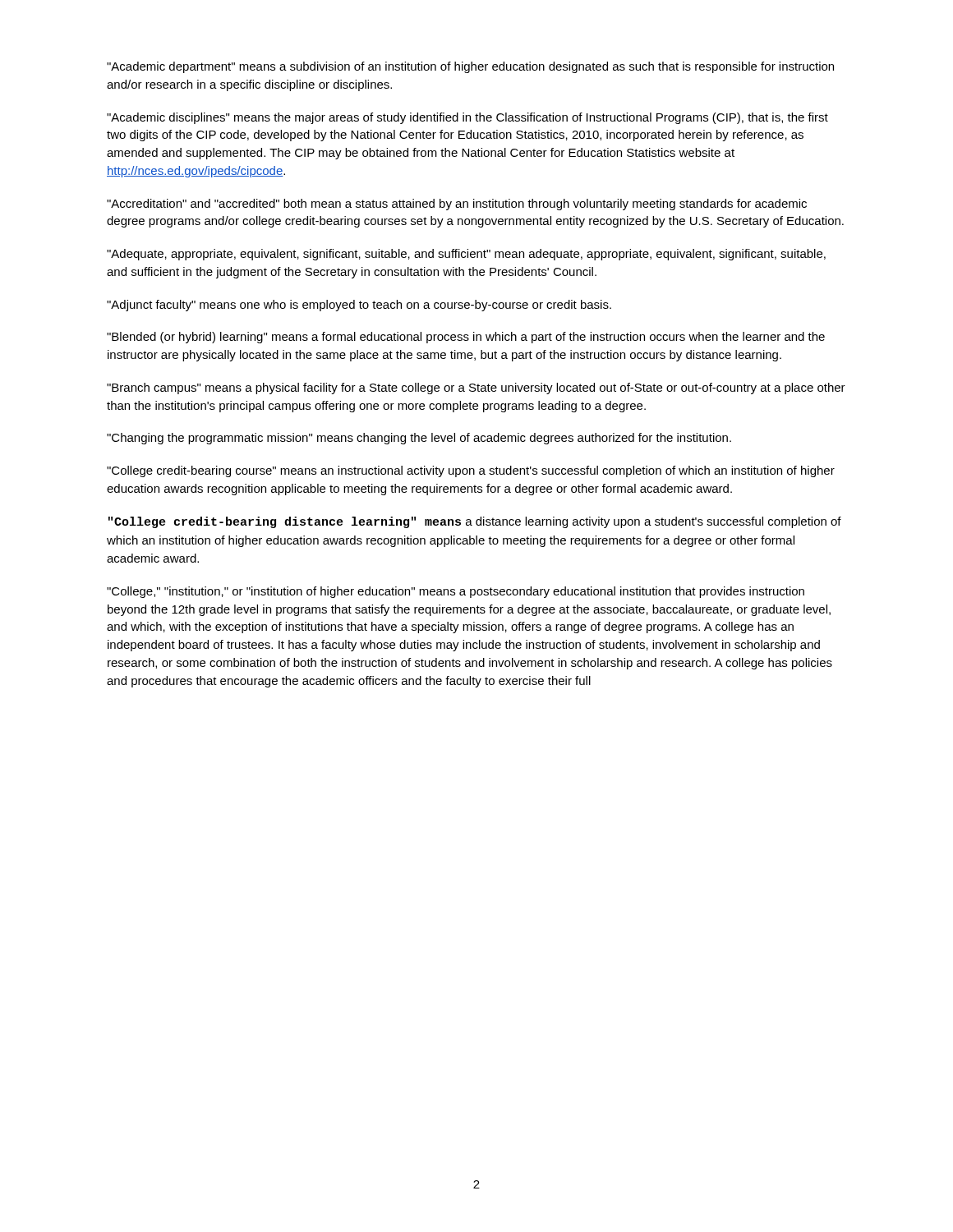Find the block on this page that starts ""Branch campus" means a physical facility for"

[476, 396]
